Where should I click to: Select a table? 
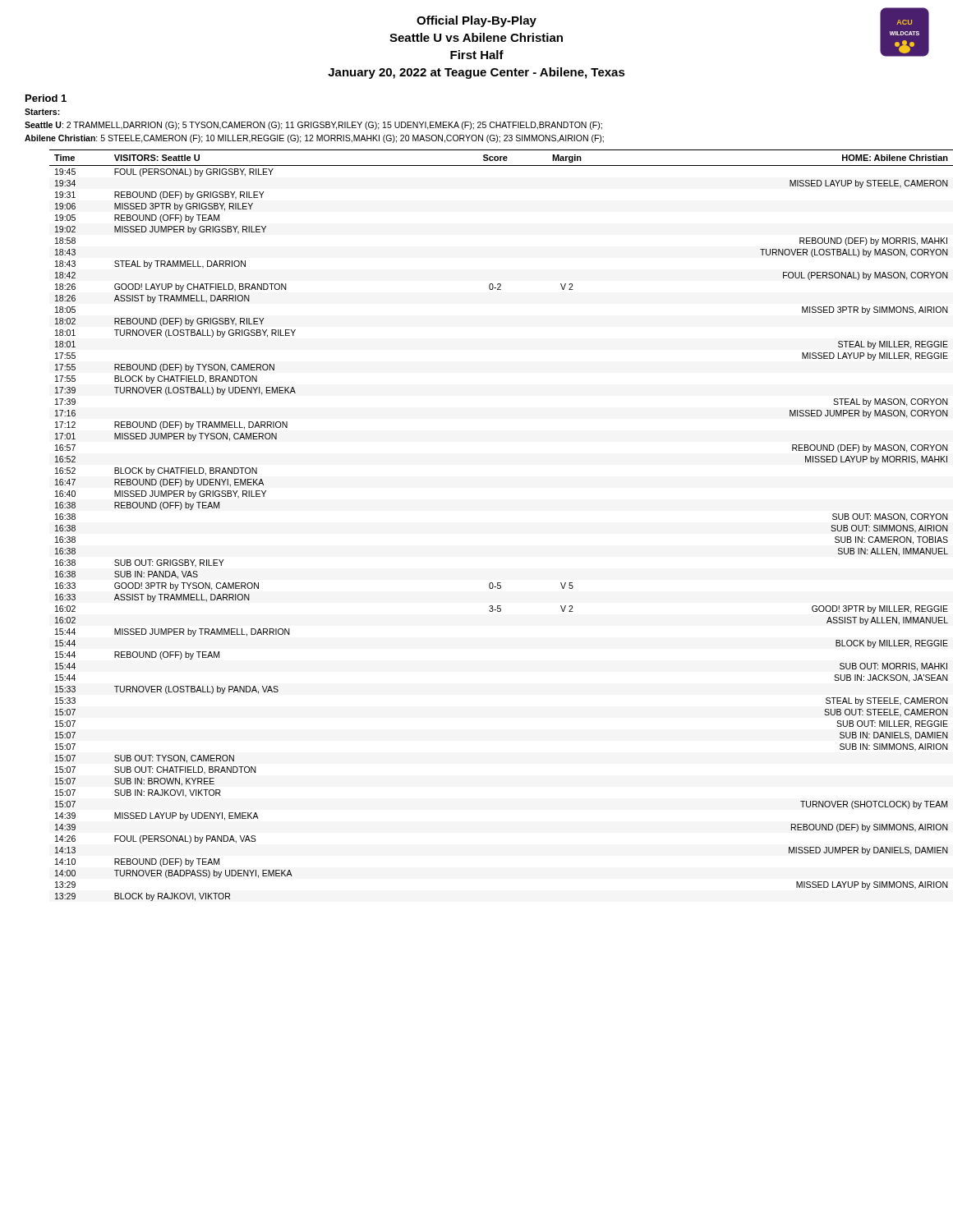tap(476, 526)
